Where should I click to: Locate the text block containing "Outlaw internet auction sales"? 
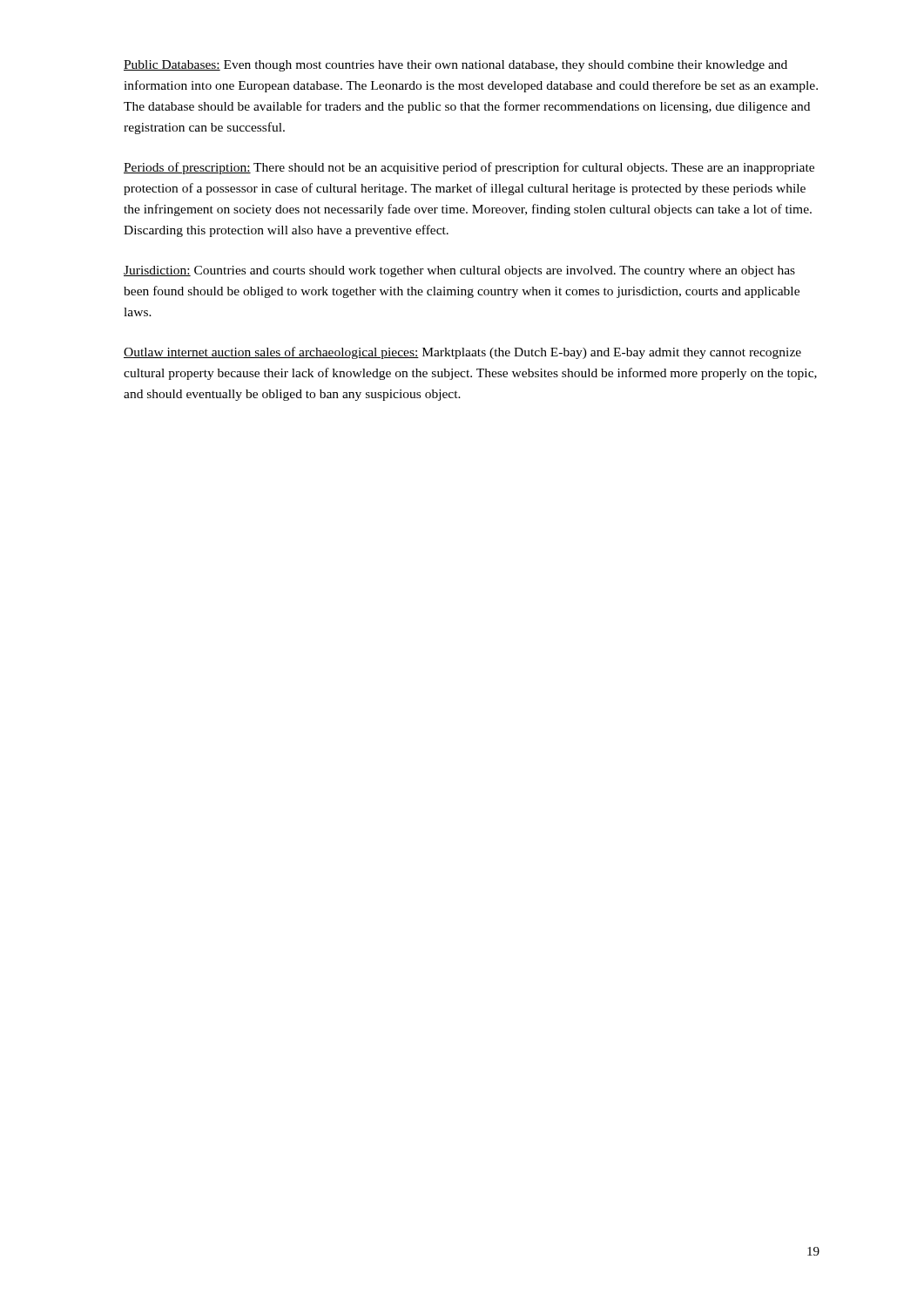[472, 373]
